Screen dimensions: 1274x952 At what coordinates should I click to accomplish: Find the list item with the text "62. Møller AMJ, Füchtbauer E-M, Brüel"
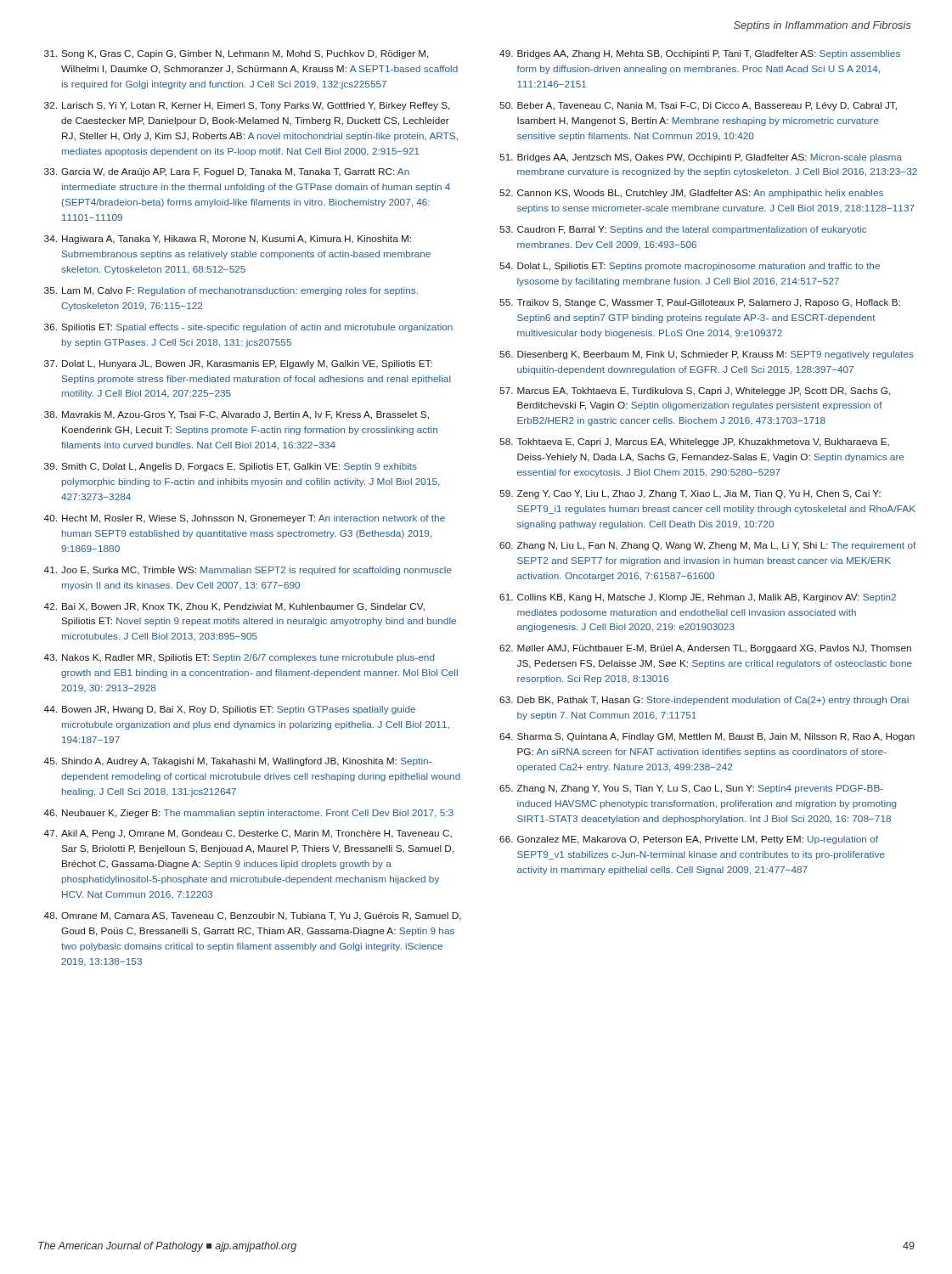(x=704, y=664)
